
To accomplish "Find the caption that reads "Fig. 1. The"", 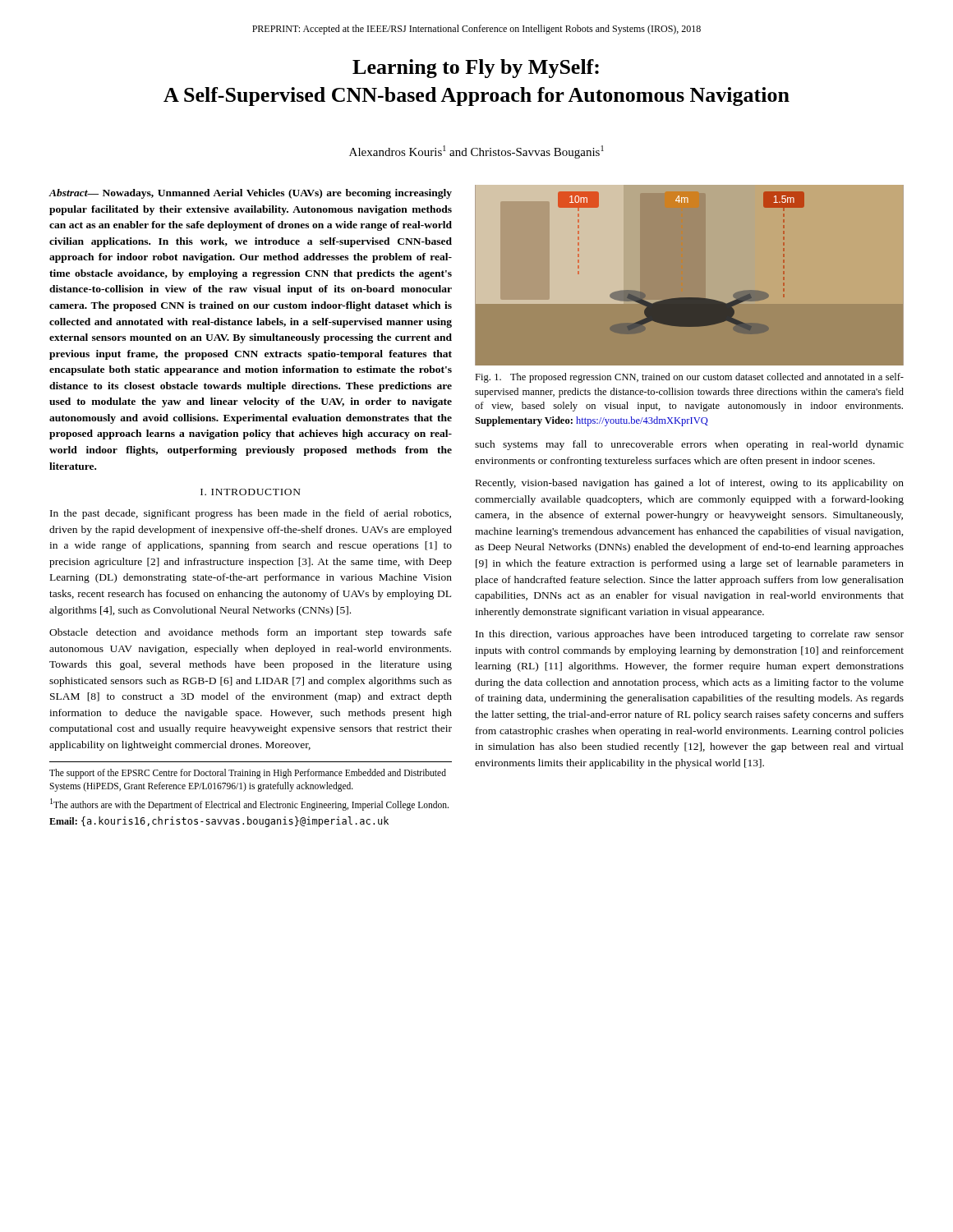I will point(689,399).
